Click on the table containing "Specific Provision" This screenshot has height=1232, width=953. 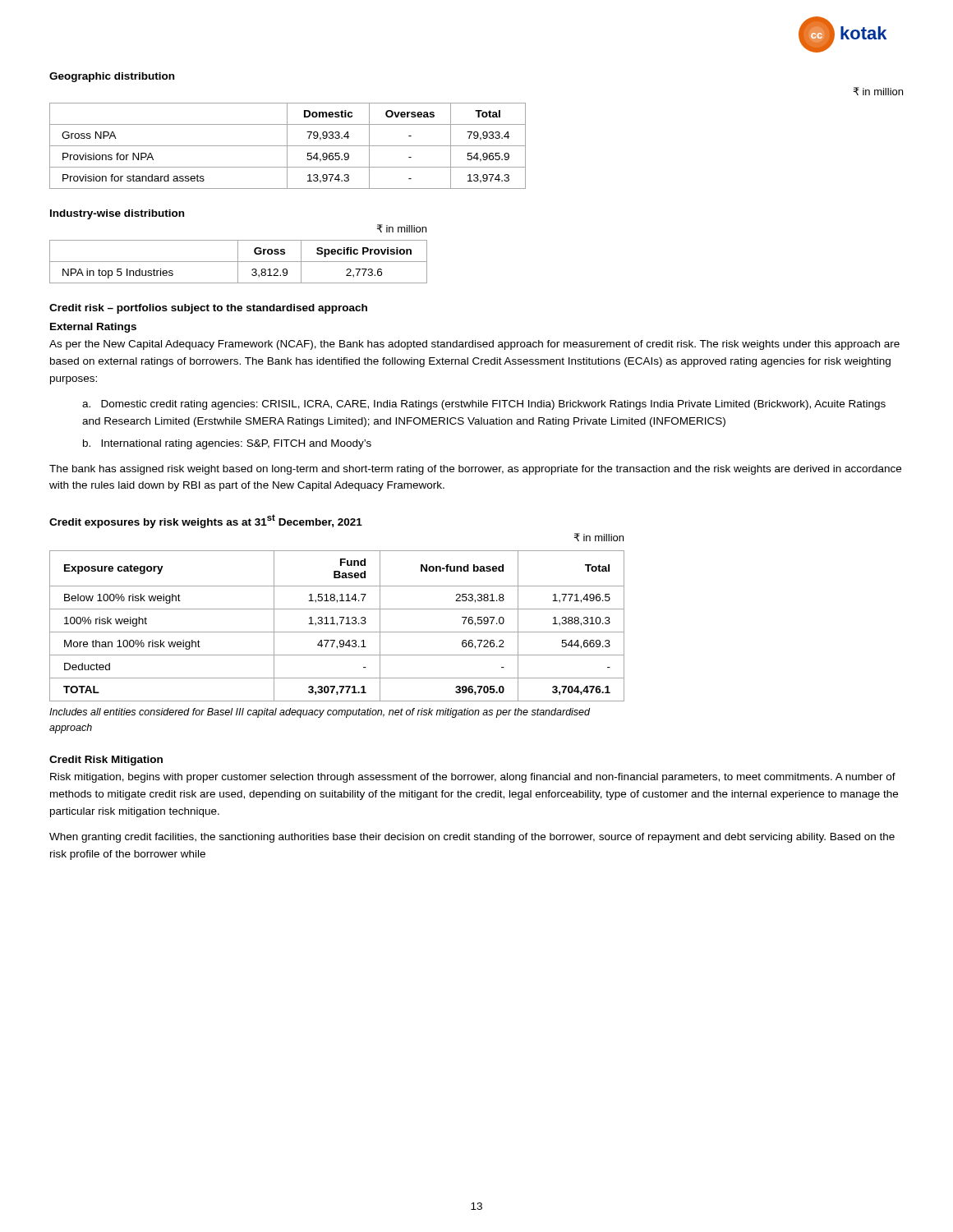point(476,253)
